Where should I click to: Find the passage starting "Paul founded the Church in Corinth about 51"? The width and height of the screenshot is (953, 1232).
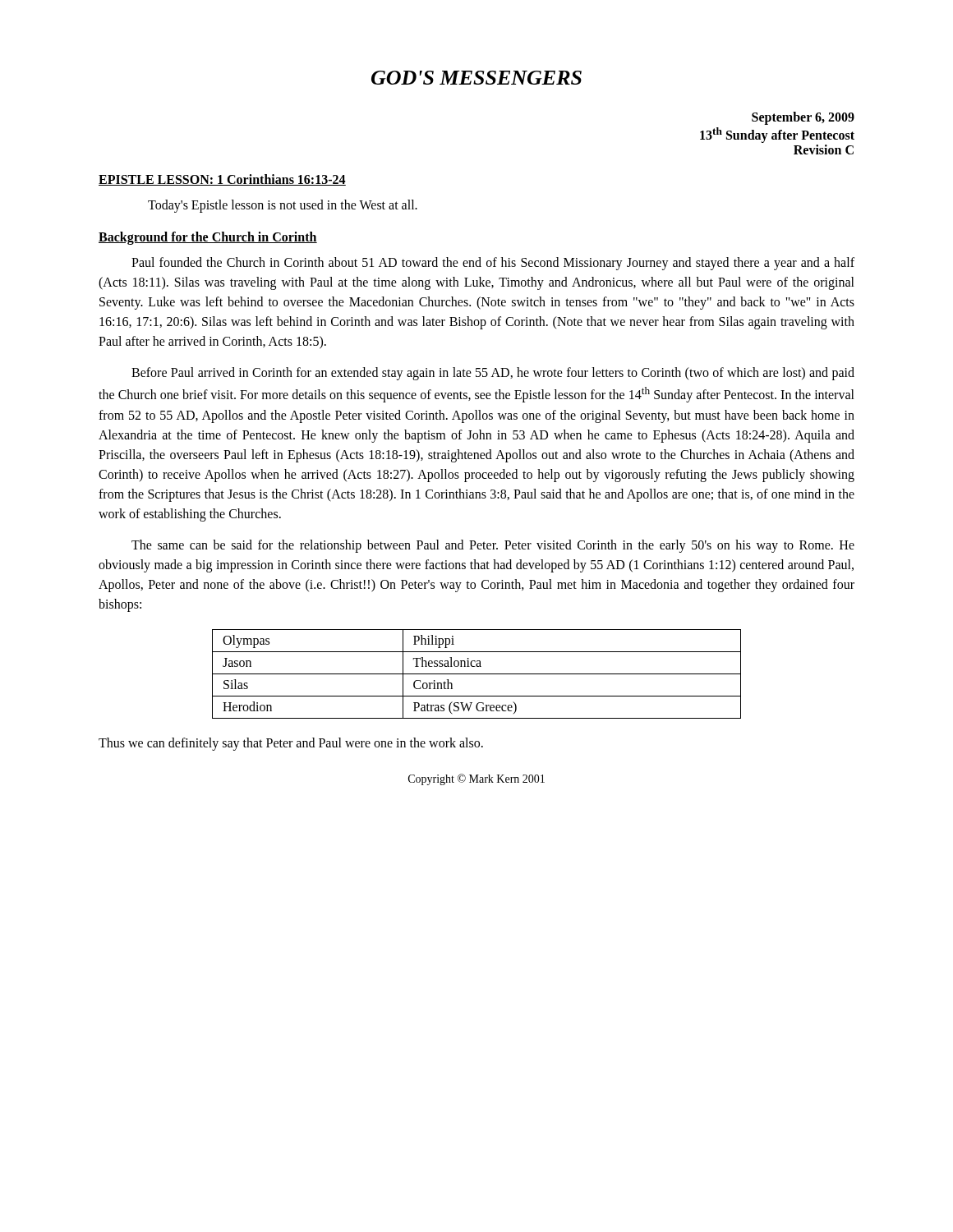tap(476, 434)
